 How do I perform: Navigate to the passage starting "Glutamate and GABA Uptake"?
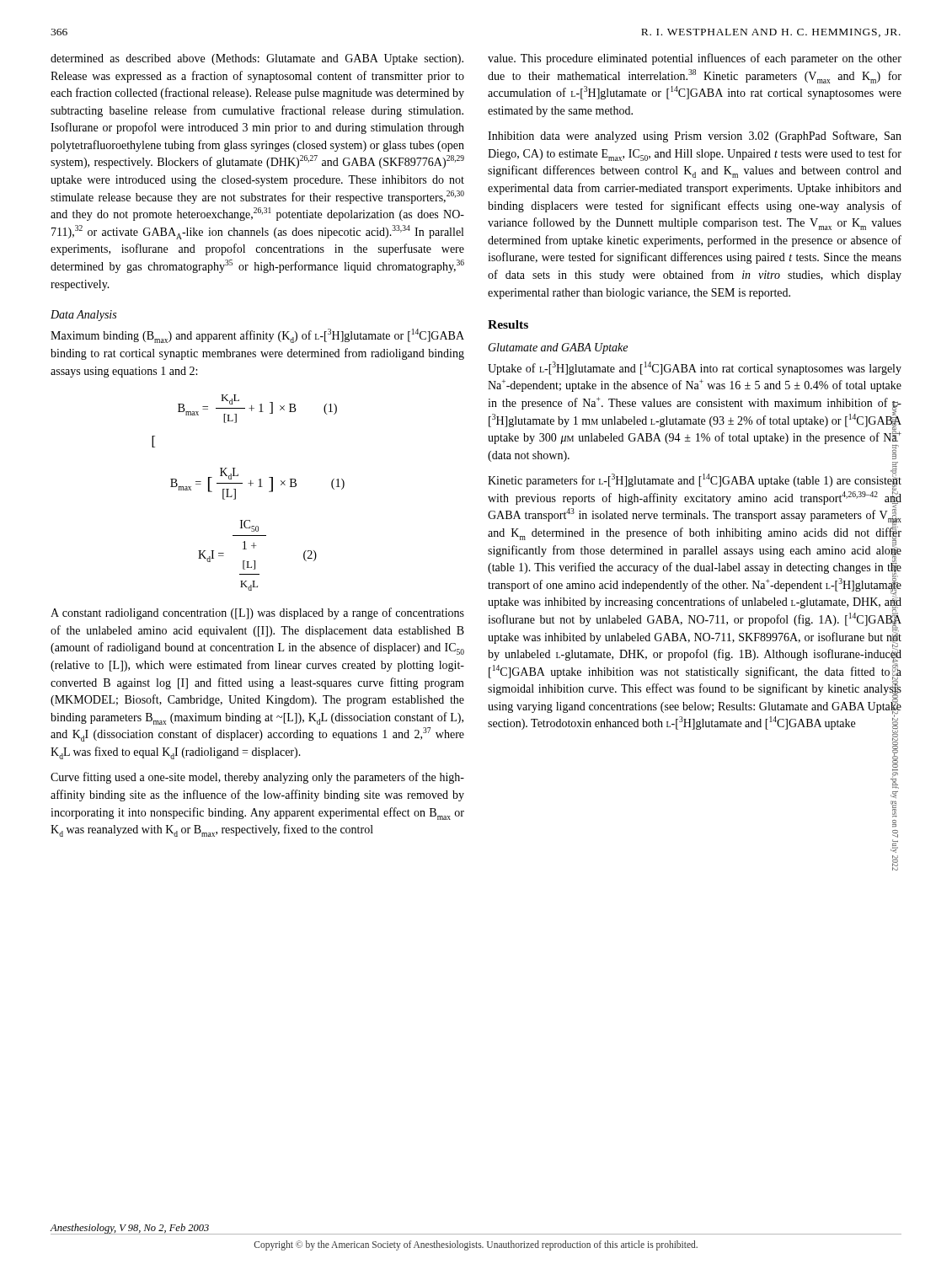click(558, 347)
